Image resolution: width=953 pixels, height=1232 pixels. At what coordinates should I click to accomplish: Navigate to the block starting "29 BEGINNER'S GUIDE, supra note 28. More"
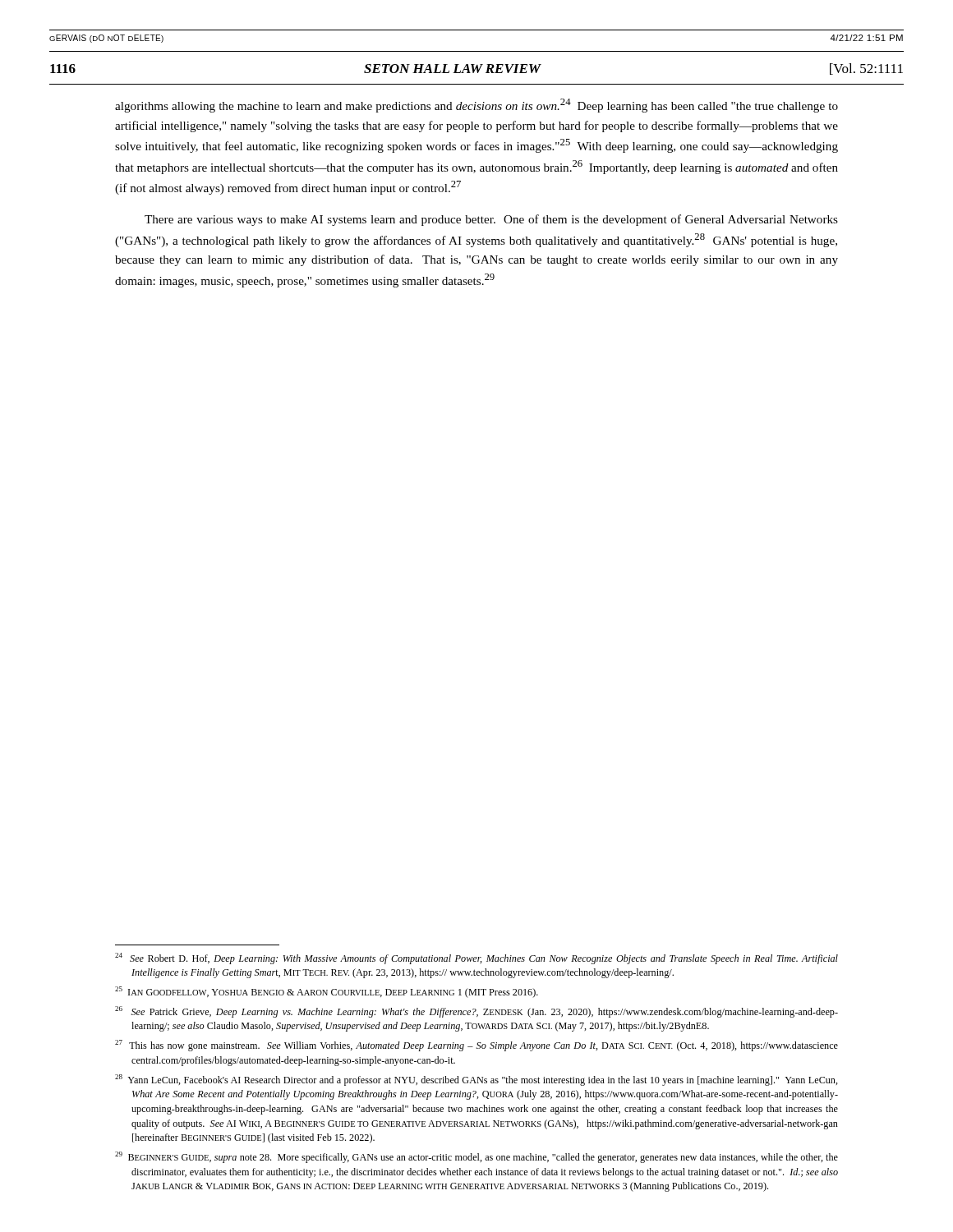(x=476, y=1171)
